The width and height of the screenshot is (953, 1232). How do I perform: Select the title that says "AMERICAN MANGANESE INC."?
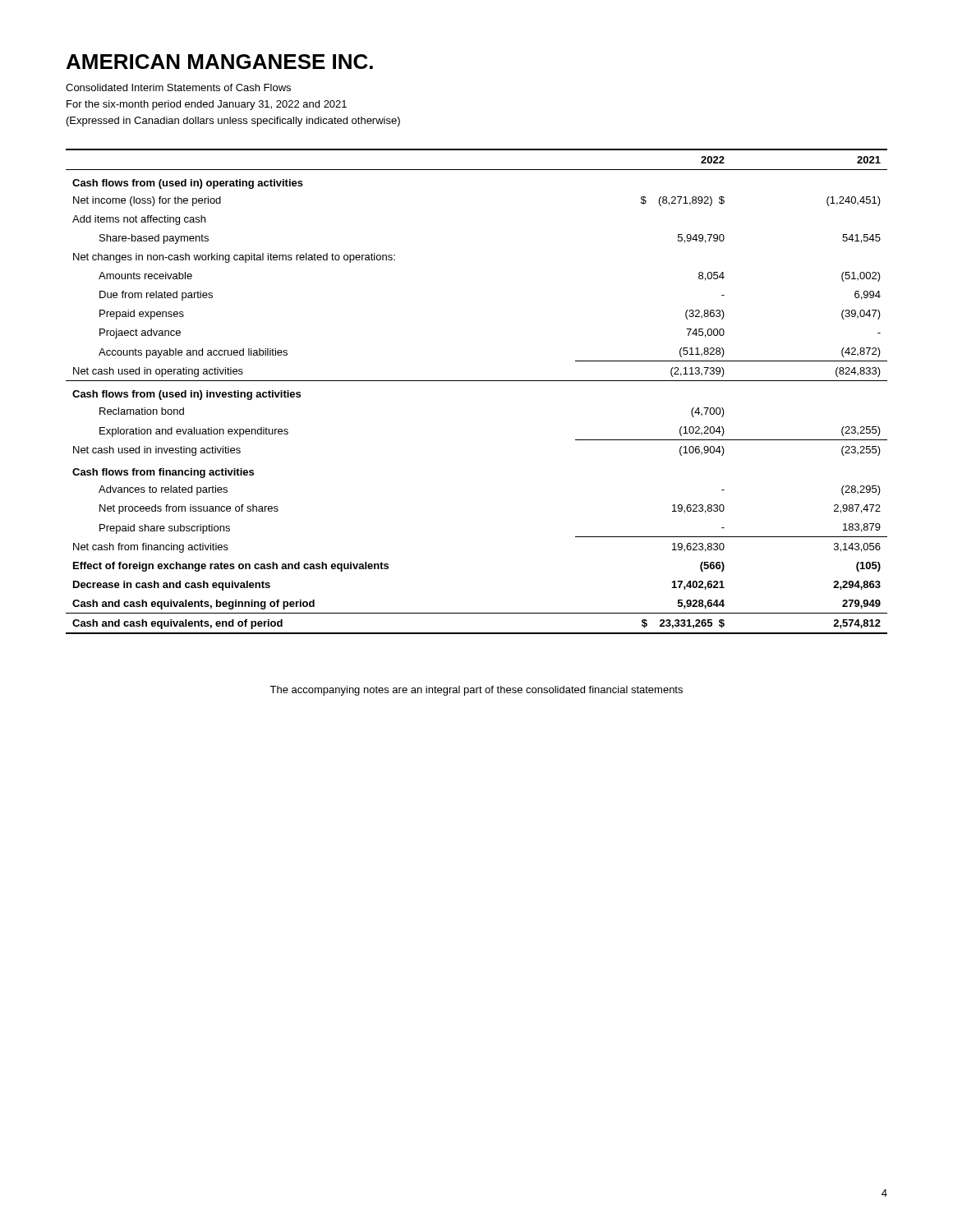pyautogui.click(x=220, y=62)
